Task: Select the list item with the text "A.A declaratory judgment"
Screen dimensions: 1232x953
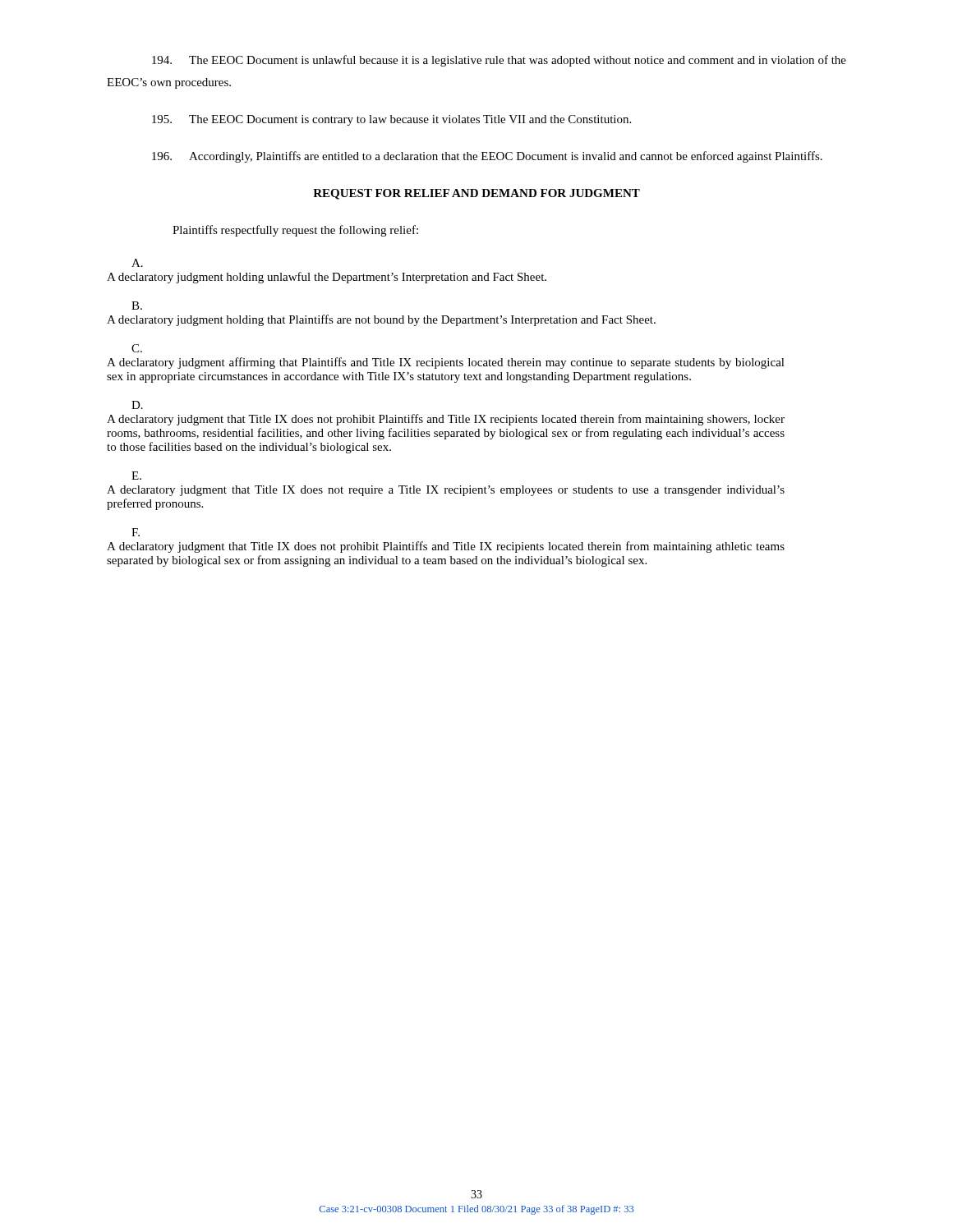Action: 446,270
